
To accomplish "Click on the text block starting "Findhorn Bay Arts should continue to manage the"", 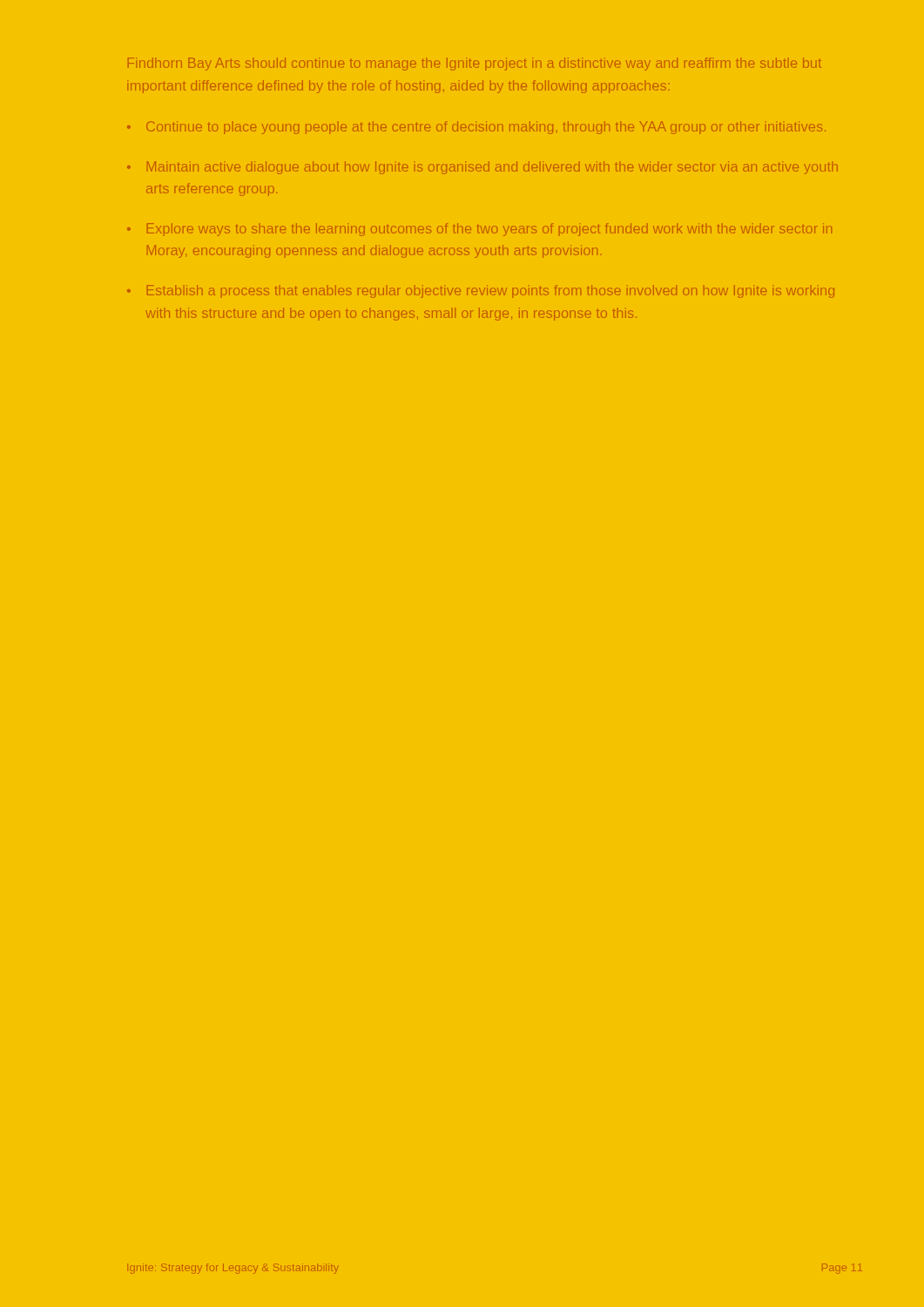I will click(474, 74).
